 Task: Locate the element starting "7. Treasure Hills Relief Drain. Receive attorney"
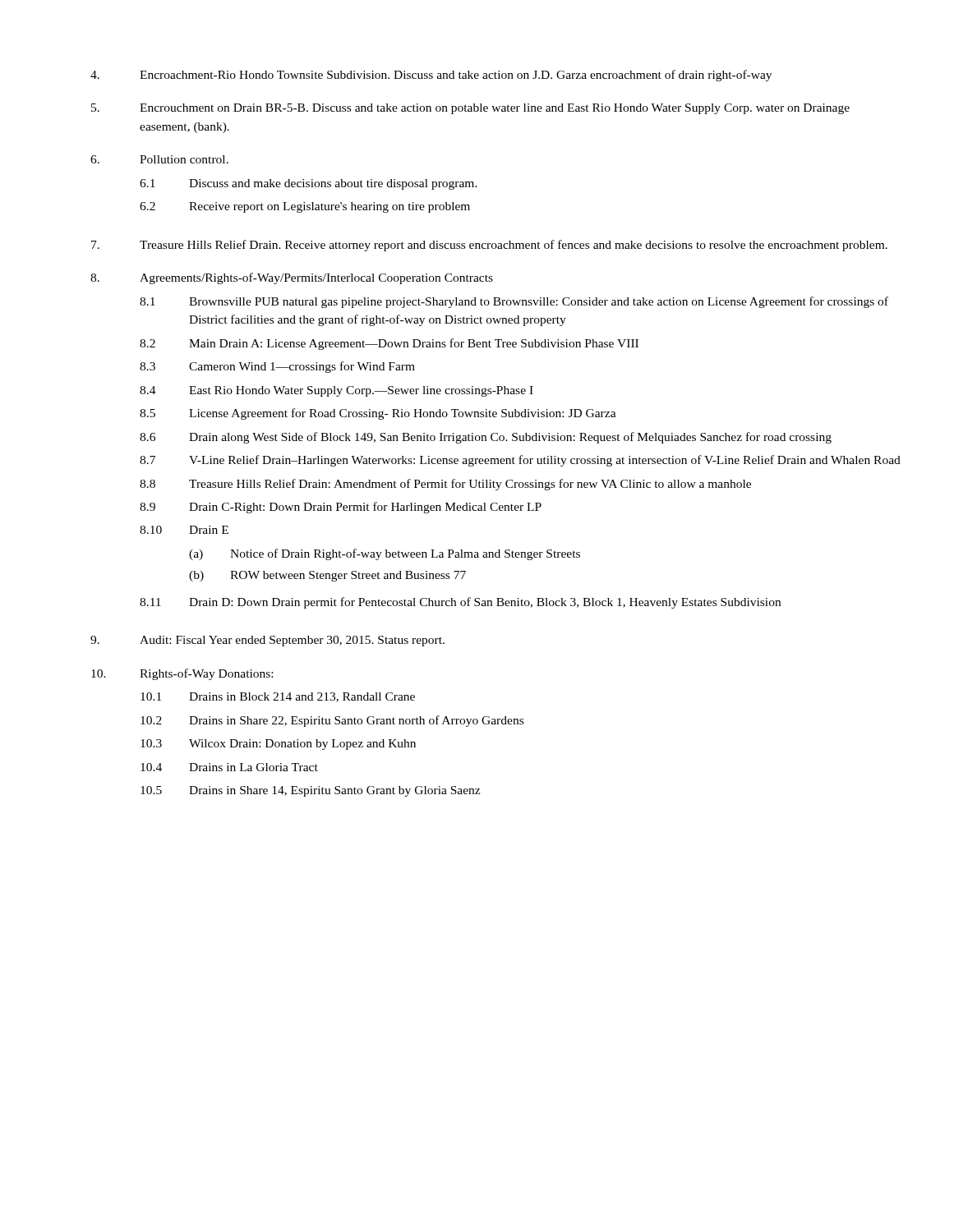tap(497, 245)
